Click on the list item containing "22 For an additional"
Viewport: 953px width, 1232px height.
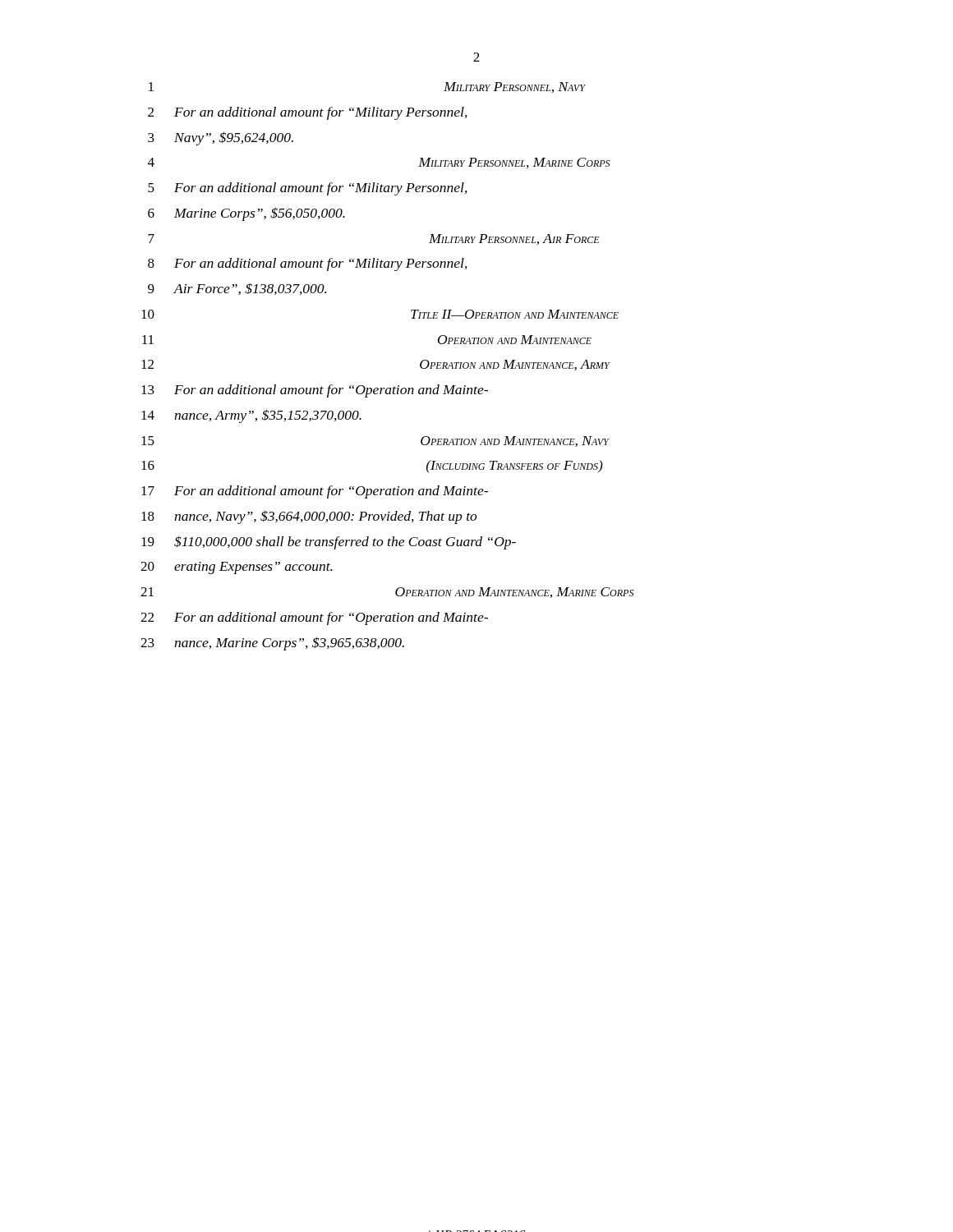tap(302, 617)
